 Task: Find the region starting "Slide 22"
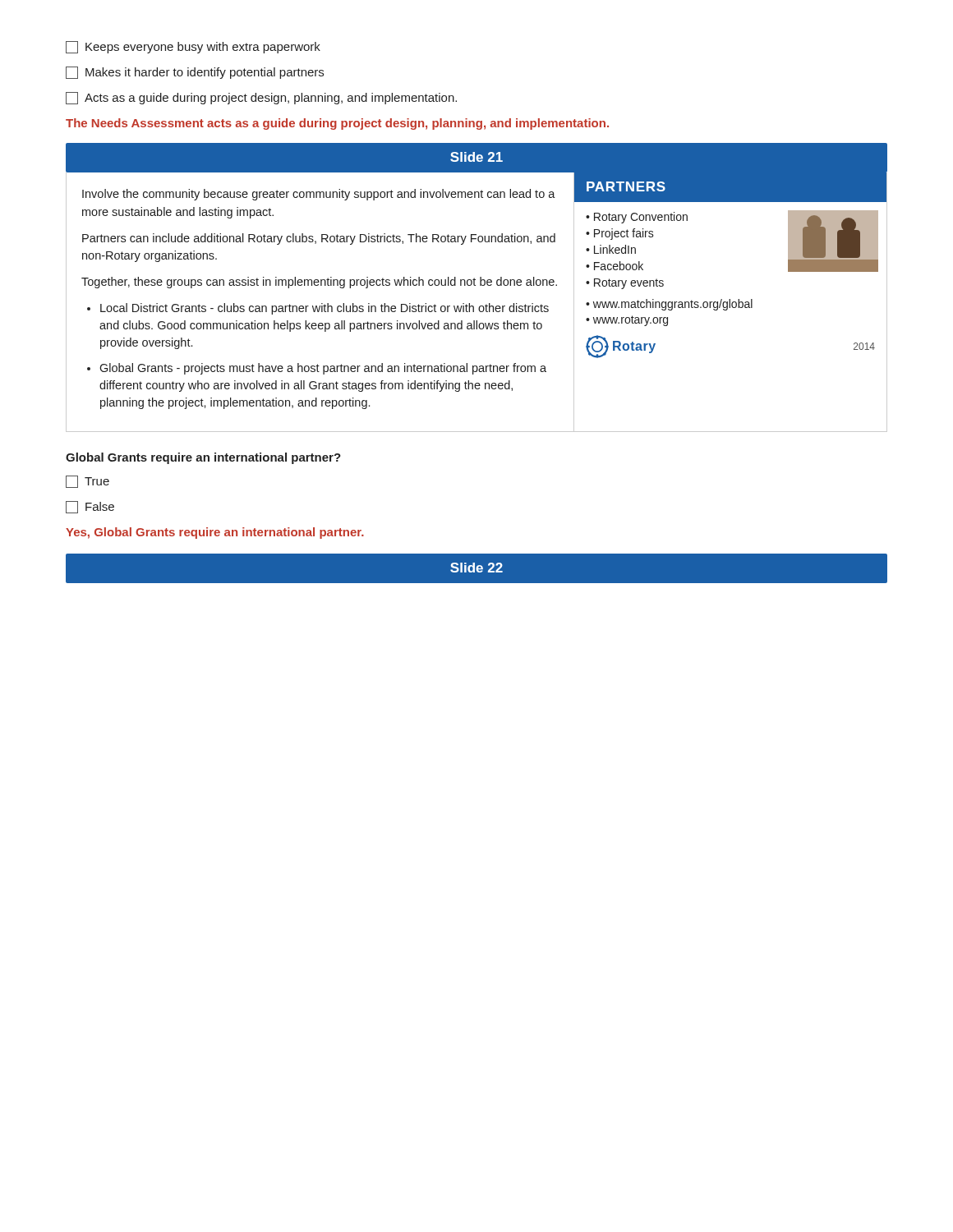click(476, 568)
